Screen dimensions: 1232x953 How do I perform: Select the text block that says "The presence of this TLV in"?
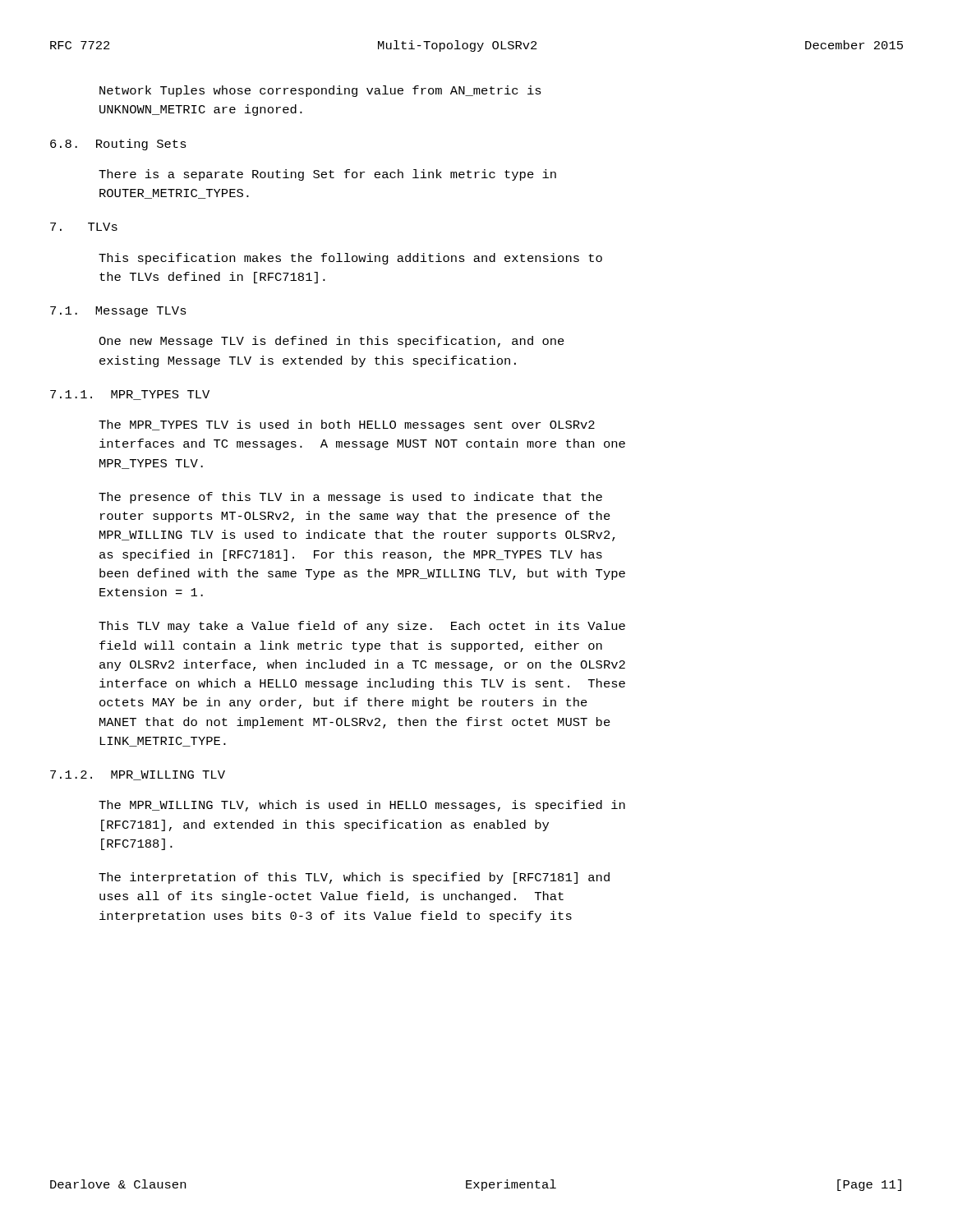pyautogui.click(x=501, y=546)
